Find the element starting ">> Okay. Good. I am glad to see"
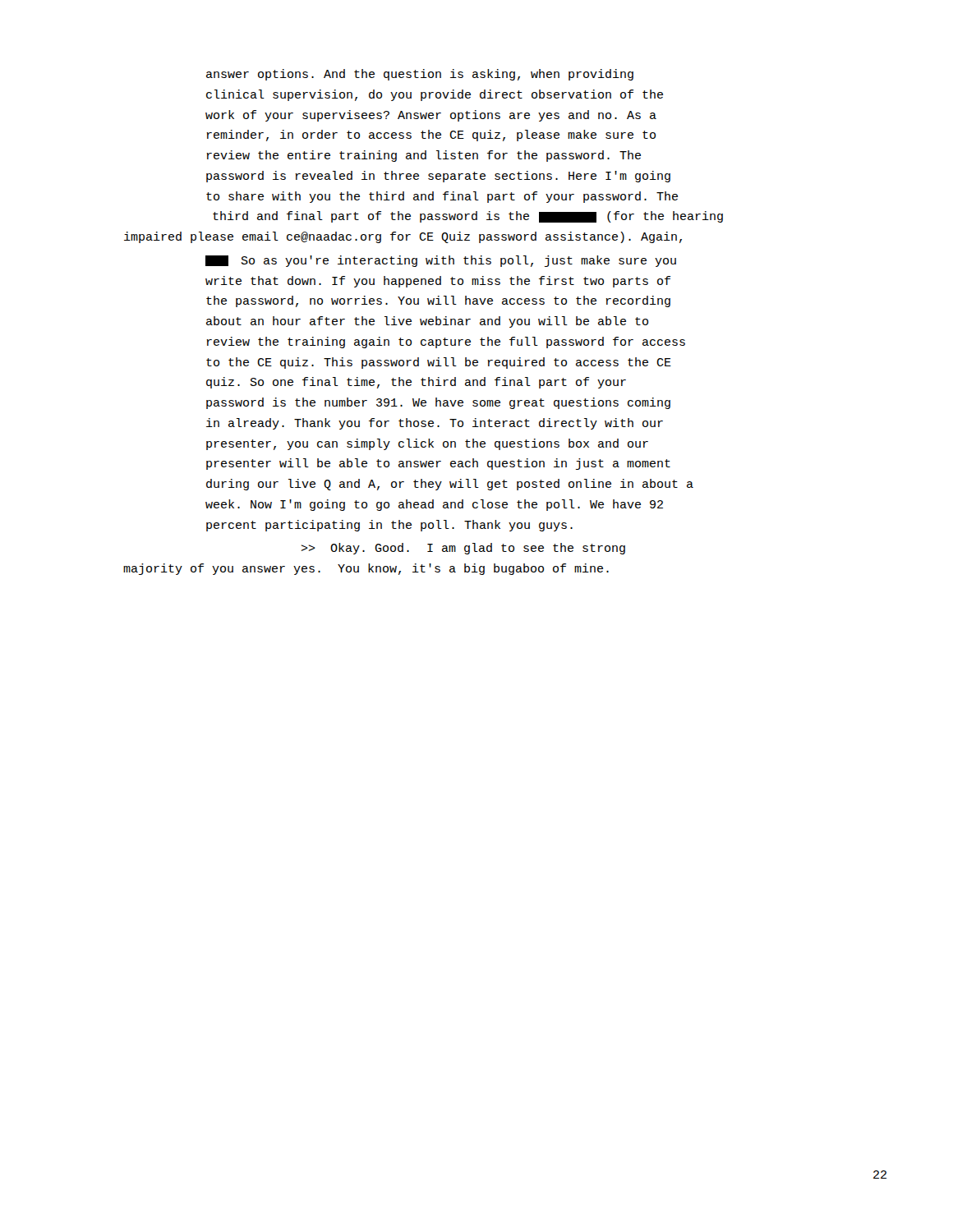953x1232 pixels. click(x=375, y=559)
